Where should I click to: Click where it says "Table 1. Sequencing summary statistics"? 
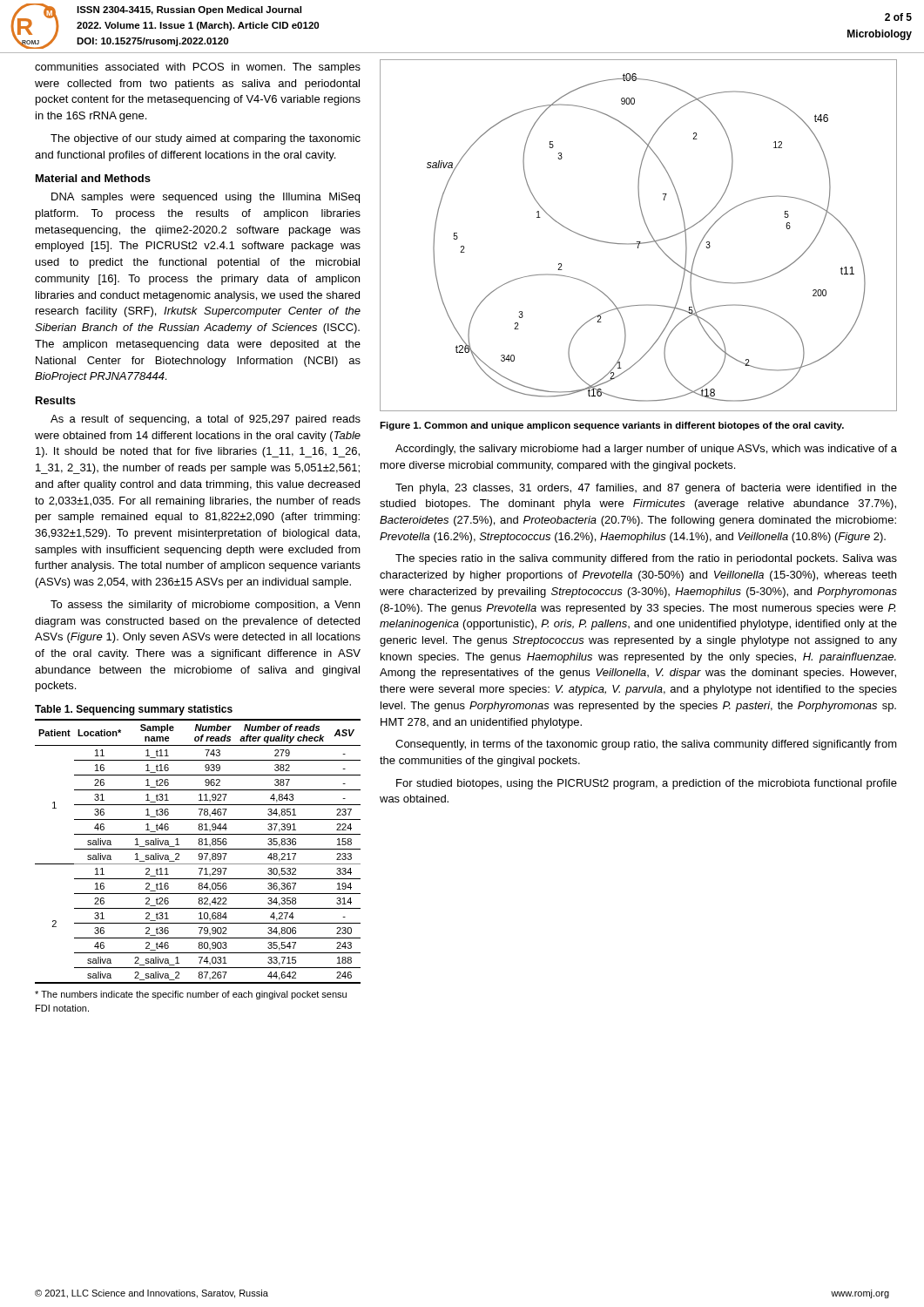coord(134,709)
